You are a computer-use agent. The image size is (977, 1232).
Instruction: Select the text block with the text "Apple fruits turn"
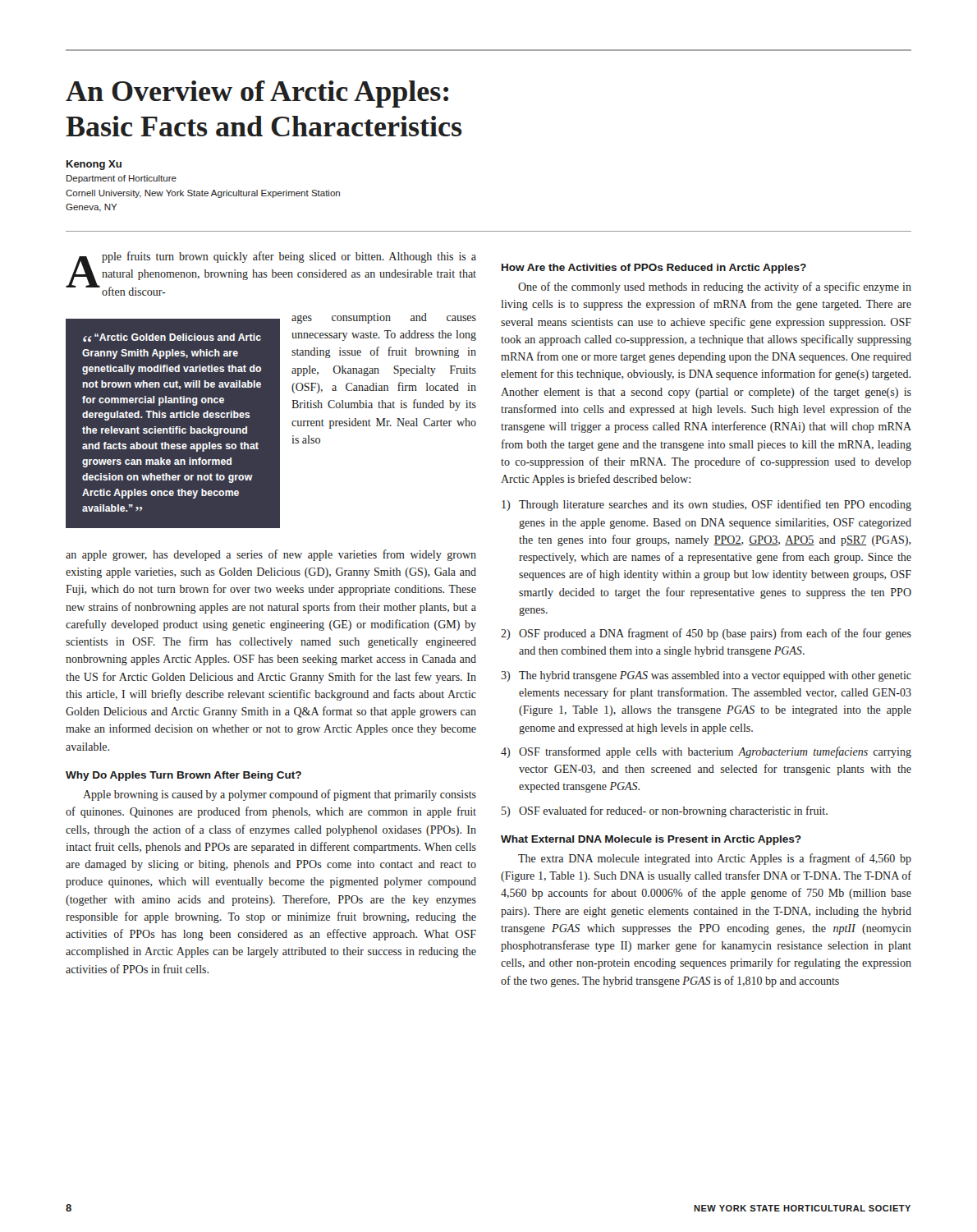[271, 273]
